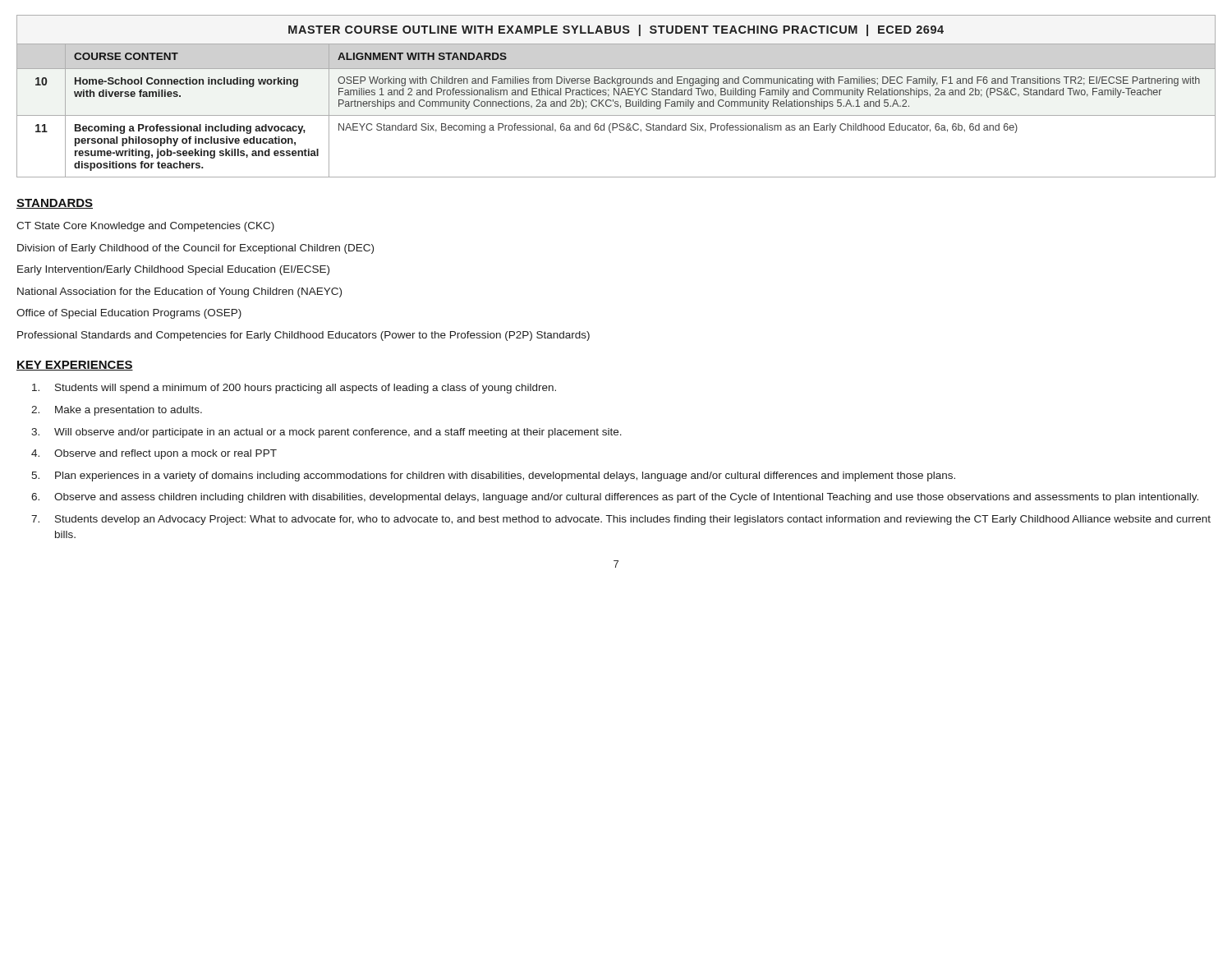Click on the passage starting "KEY EXPERIENCES"
Screen dimensions: 953x1232
click(74, 365)
